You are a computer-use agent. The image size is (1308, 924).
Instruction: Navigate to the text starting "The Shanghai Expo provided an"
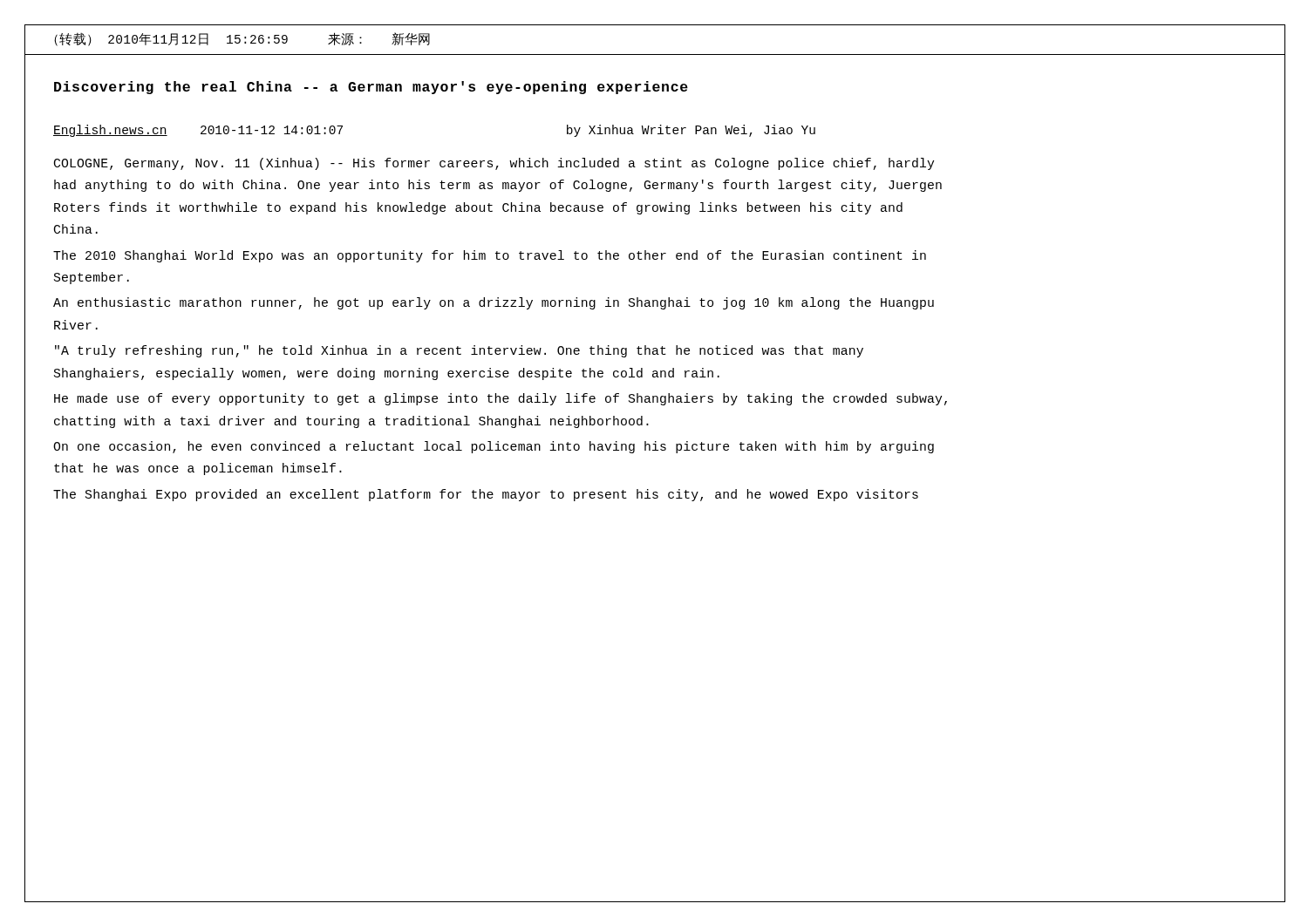(x=486, y=495)
